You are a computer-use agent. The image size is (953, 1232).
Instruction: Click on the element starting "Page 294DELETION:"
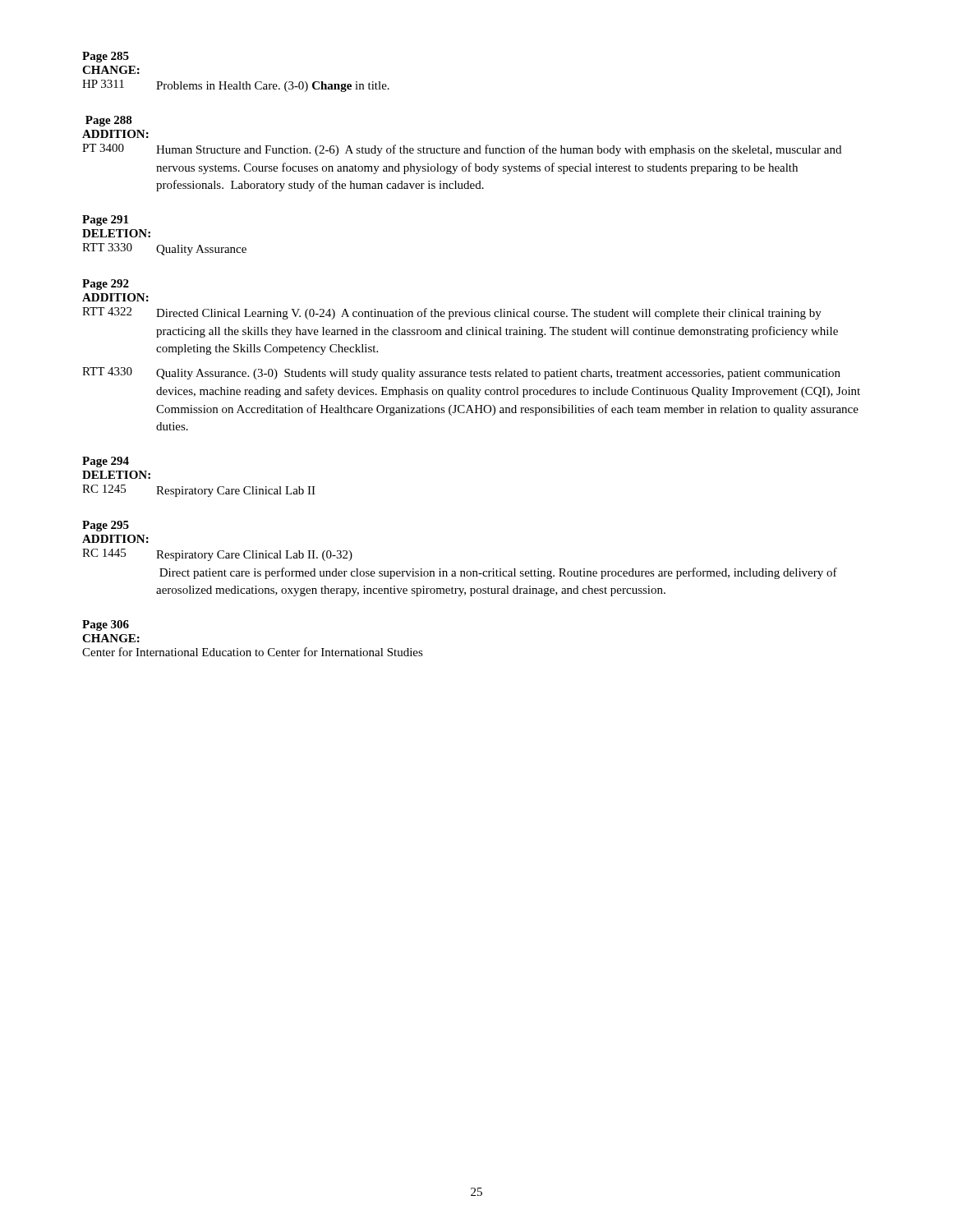point(117,468)
